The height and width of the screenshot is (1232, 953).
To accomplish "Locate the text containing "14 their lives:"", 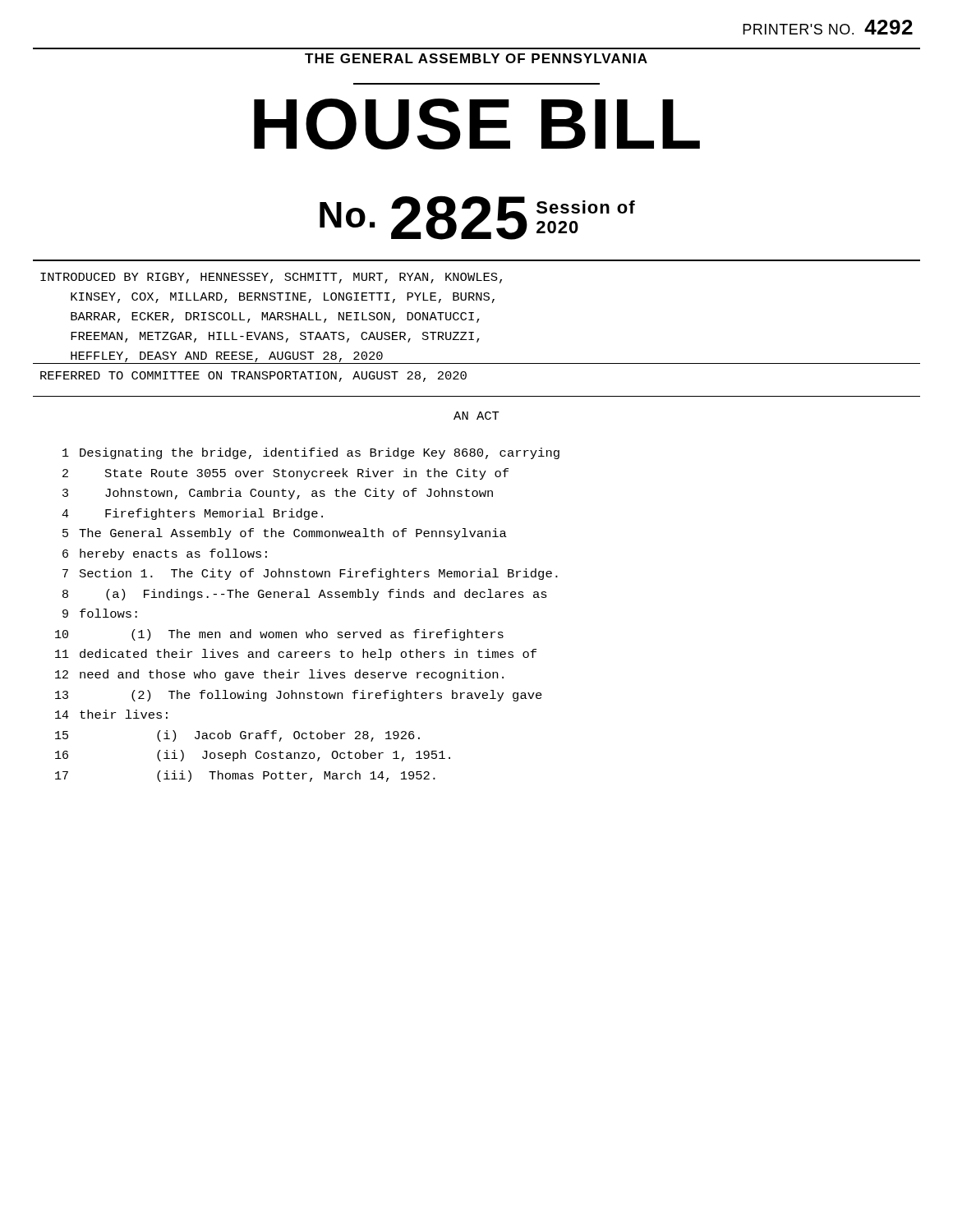I will (x=111, y=714).
